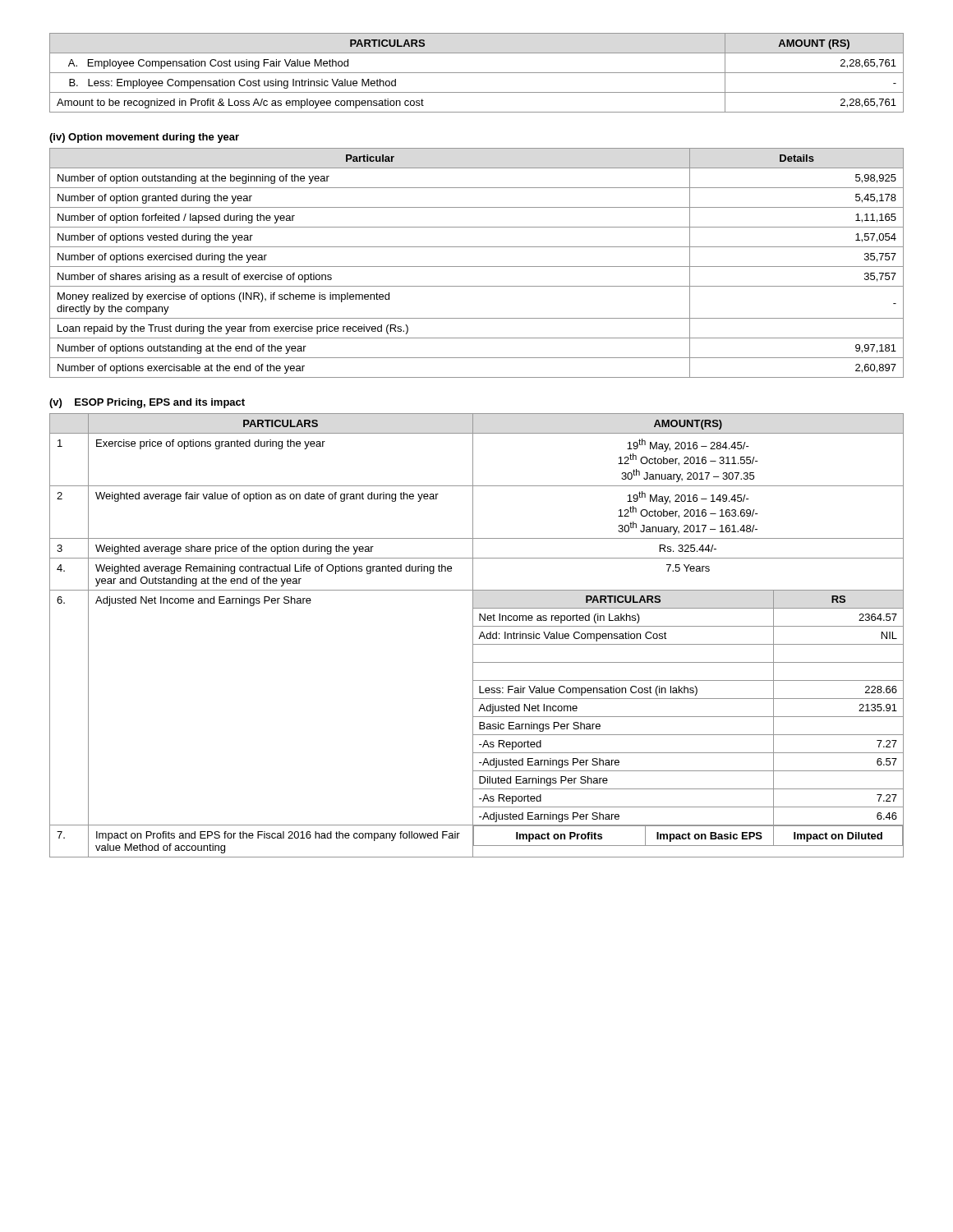Locate the table with the text "Amount to be"
Image resolution: width=953 pixels, height=1232 pixels.
pyautogui.click(x=476, y=73)
